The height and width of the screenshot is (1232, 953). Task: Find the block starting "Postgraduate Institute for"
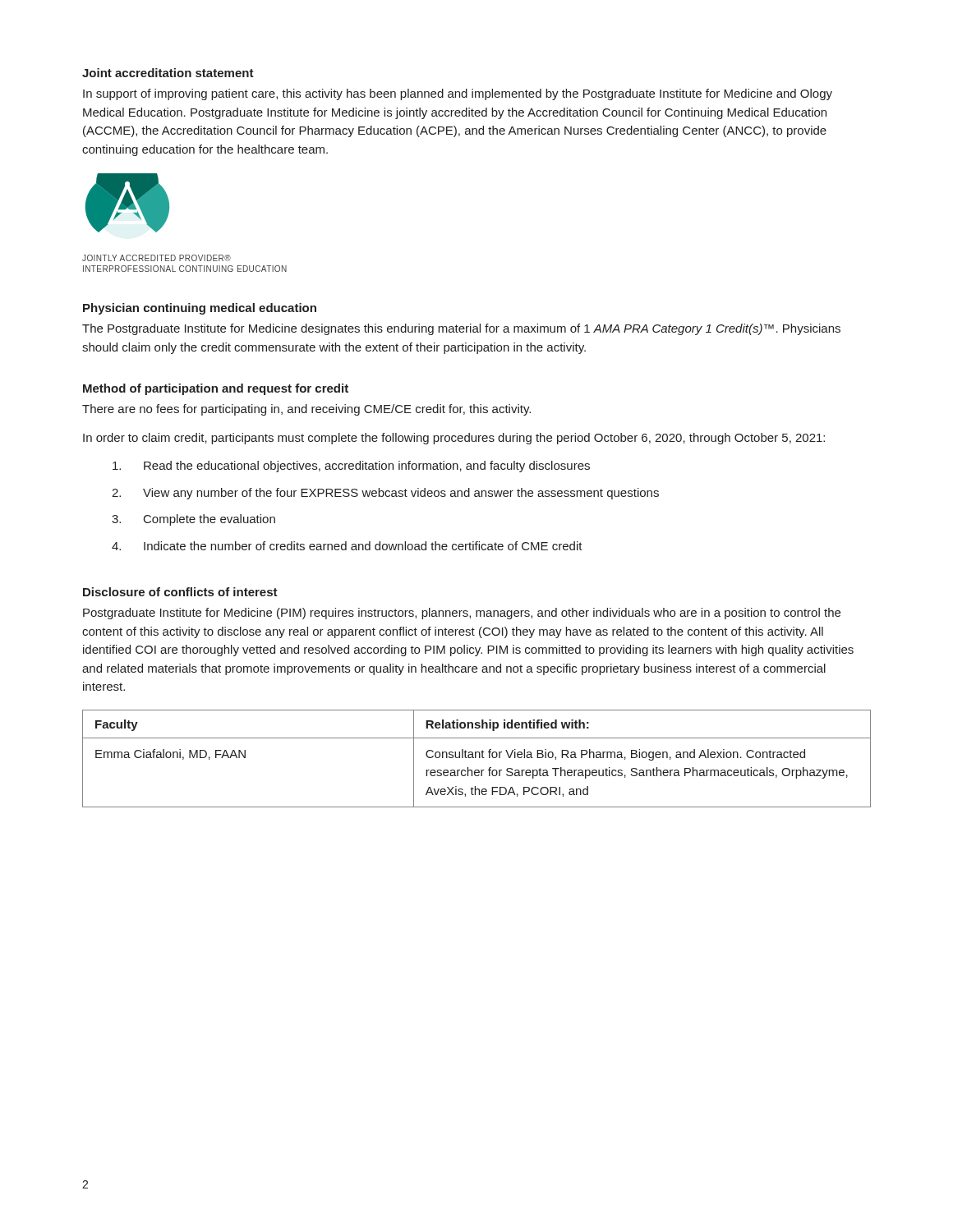coord(468,649)
